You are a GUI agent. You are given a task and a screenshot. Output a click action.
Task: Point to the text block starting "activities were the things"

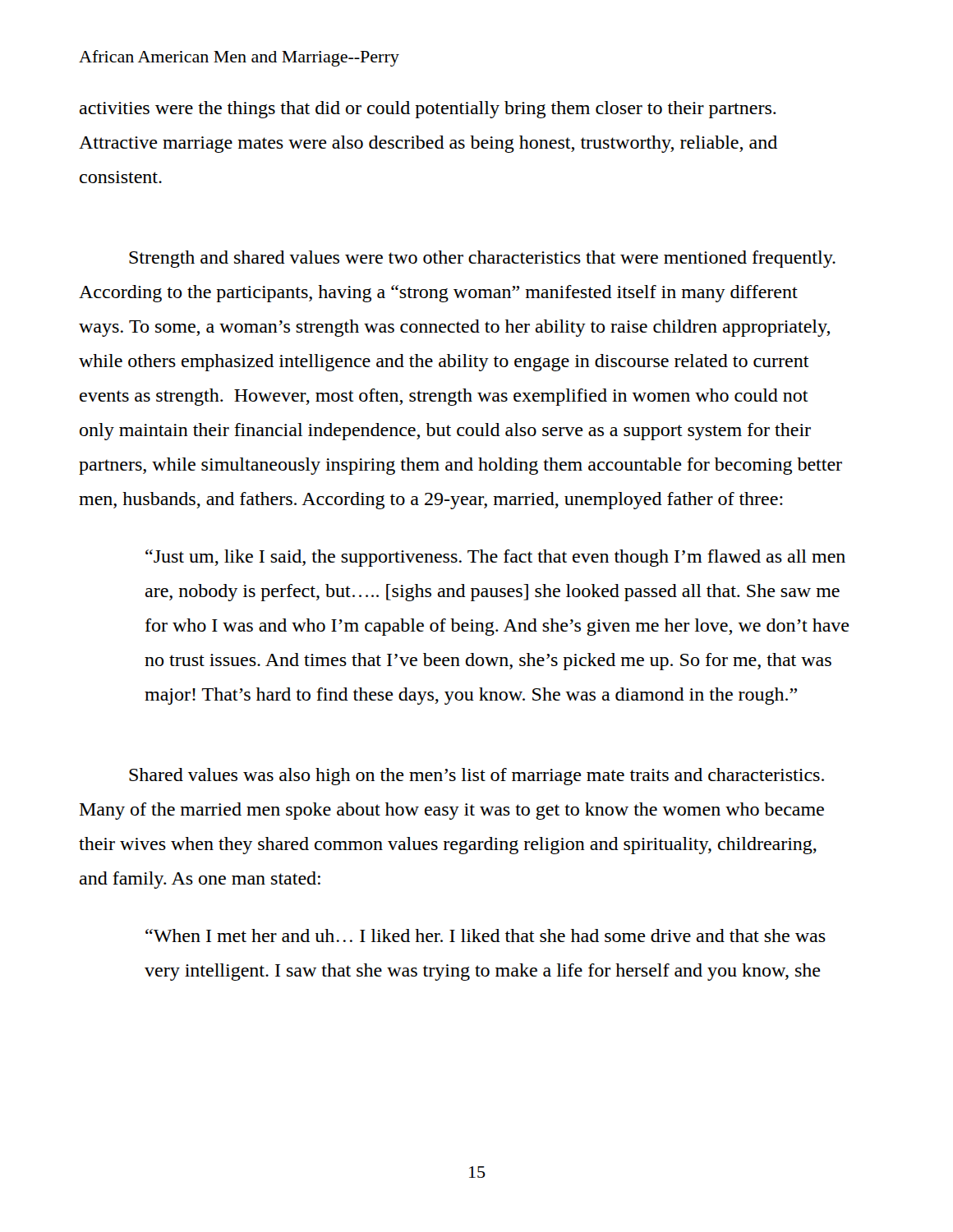[x=476, y=142]
